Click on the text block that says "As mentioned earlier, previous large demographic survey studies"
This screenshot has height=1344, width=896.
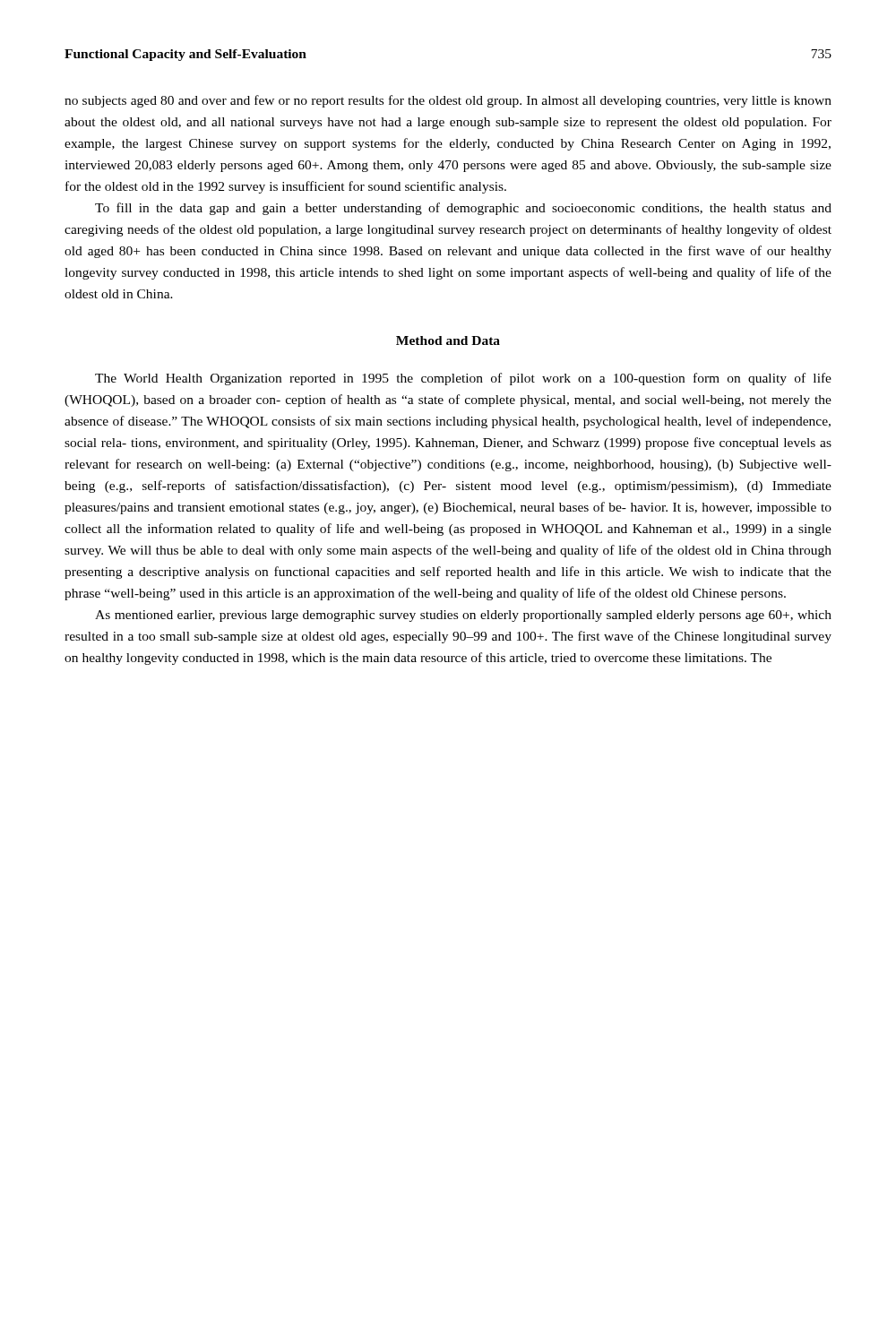coord(448,637)
